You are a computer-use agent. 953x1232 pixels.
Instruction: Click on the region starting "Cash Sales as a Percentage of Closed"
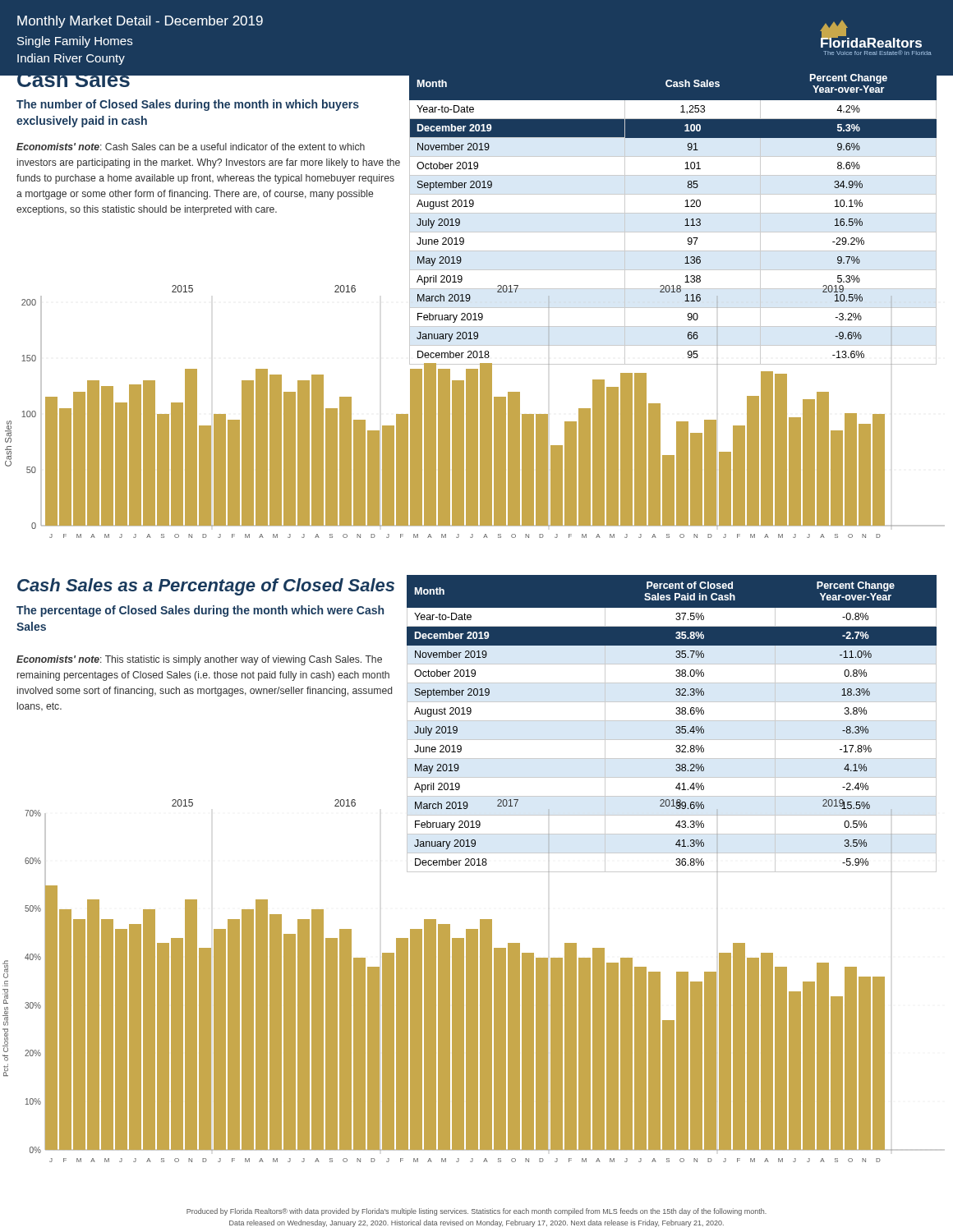(x=206, y=585)
